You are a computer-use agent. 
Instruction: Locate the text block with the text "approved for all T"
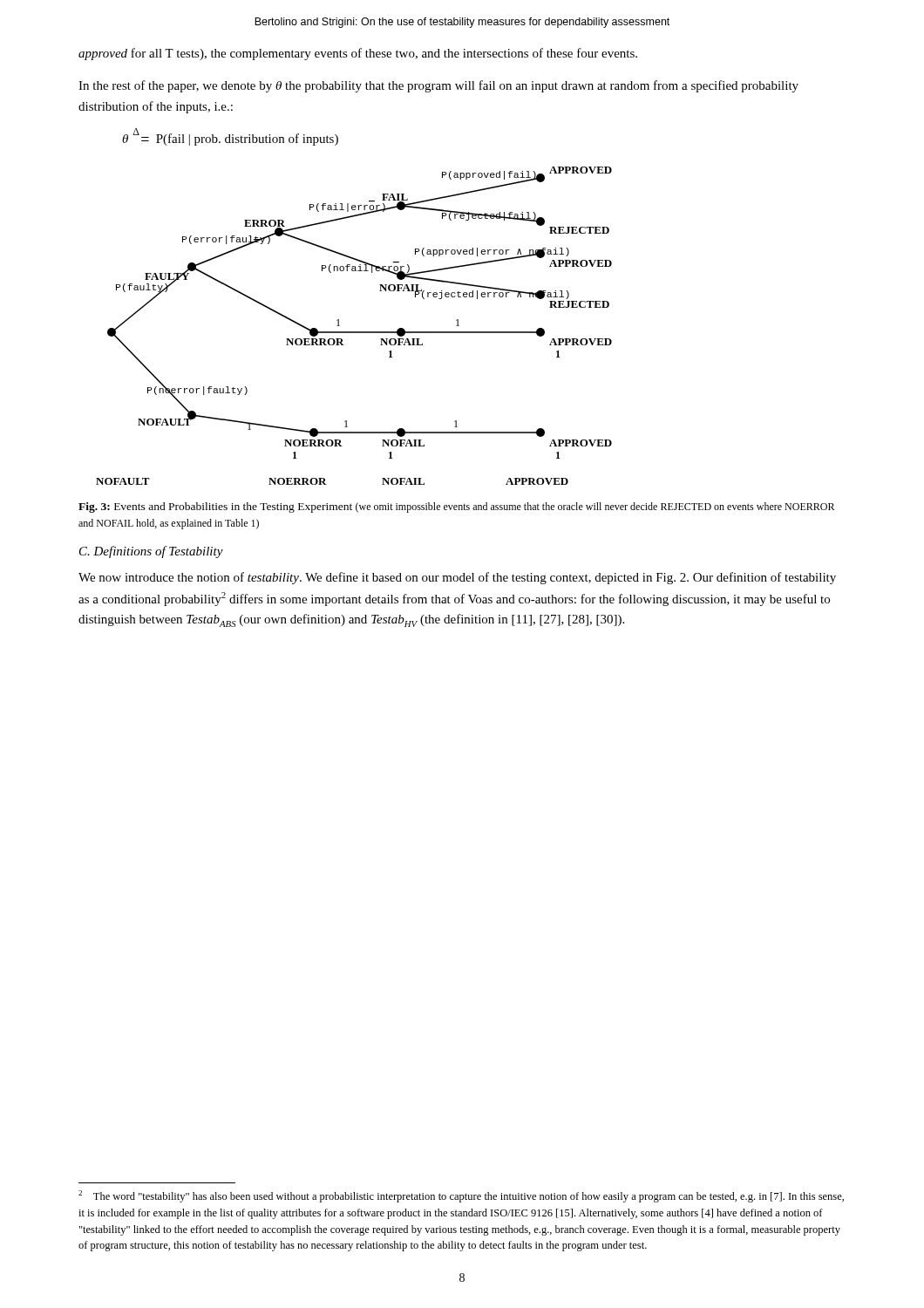click(x=358, y=53)
